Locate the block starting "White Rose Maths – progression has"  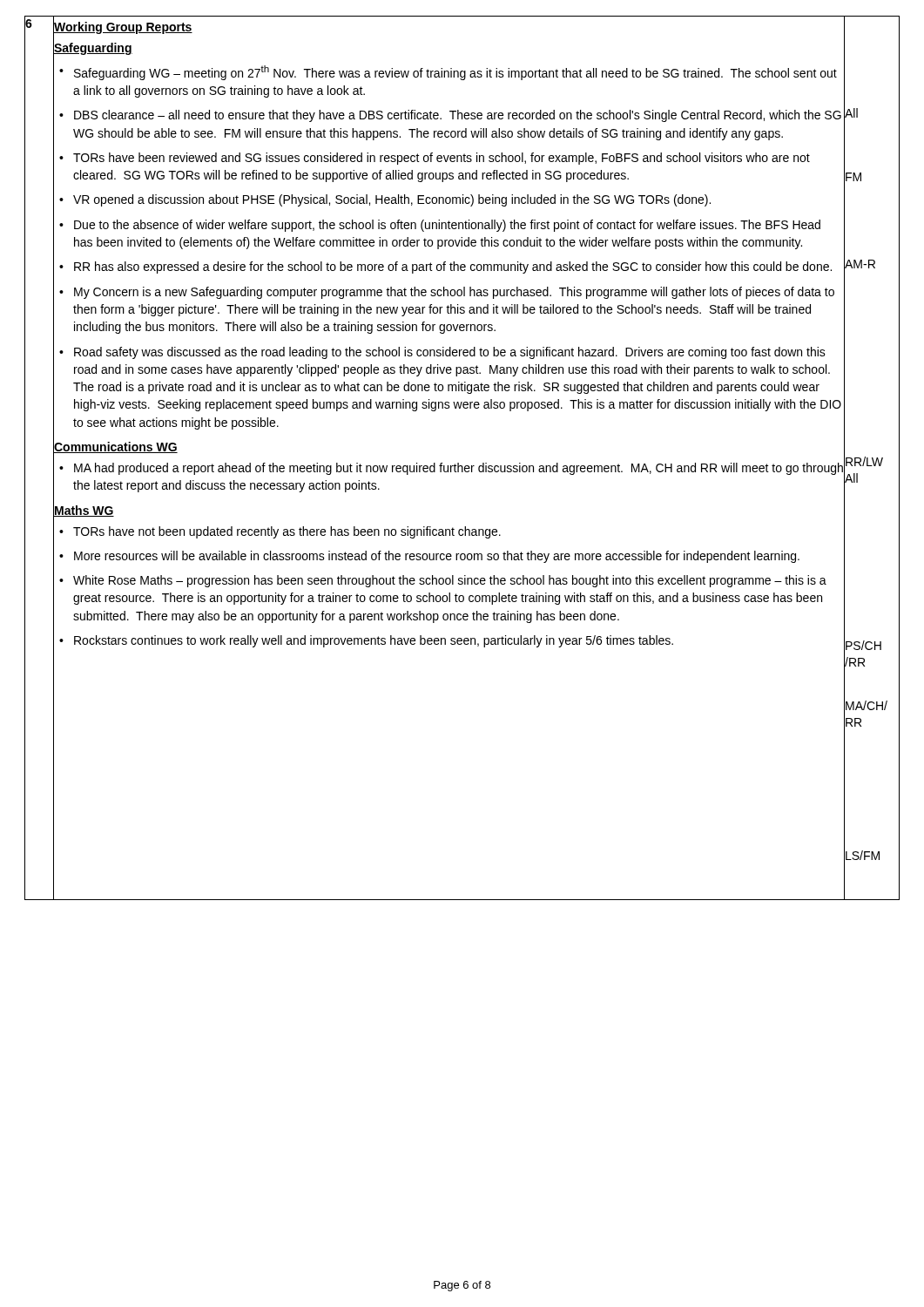pyautogui.click(x=450, y=598)
